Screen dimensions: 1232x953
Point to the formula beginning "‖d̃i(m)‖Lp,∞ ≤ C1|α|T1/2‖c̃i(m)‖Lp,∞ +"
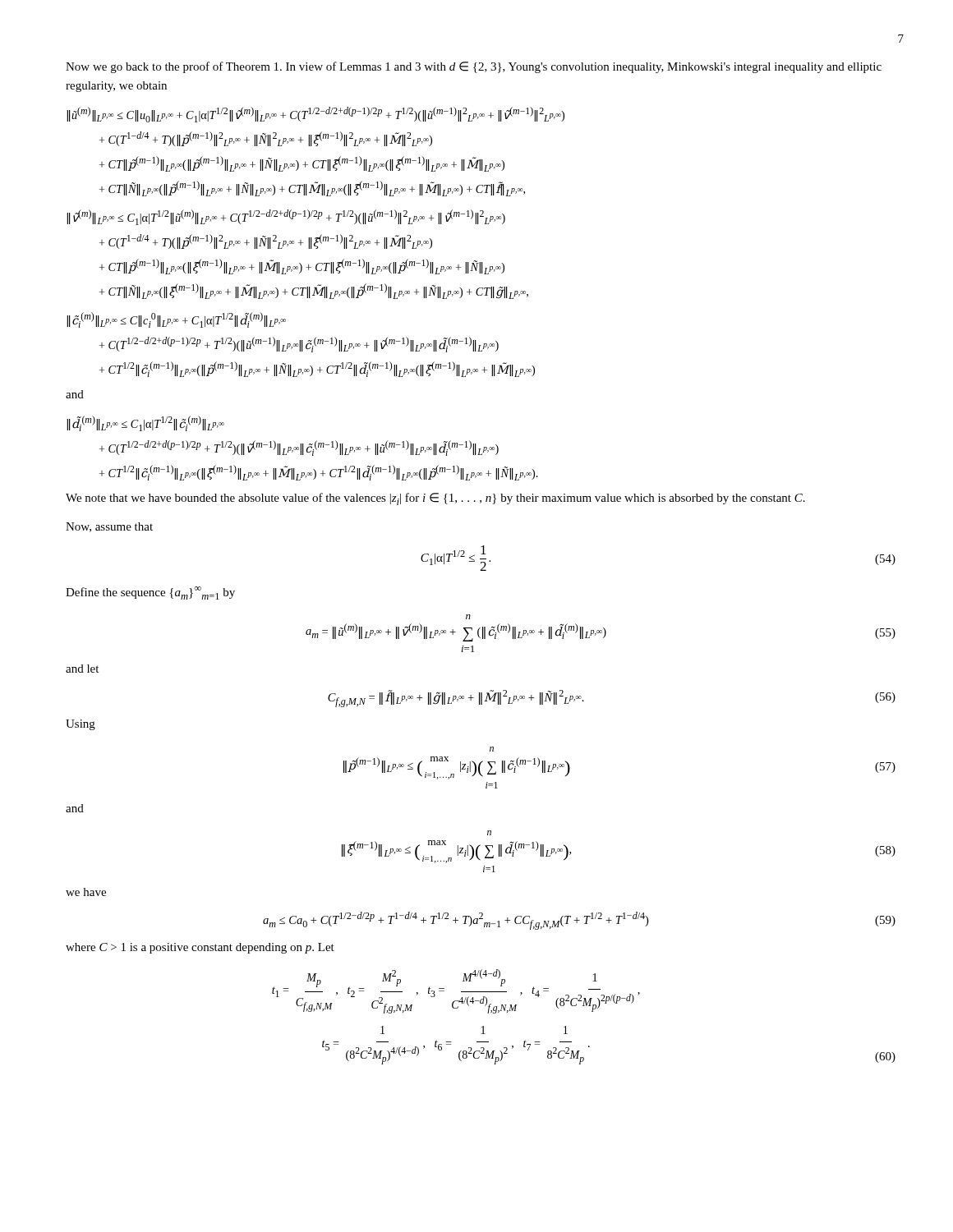481,448
